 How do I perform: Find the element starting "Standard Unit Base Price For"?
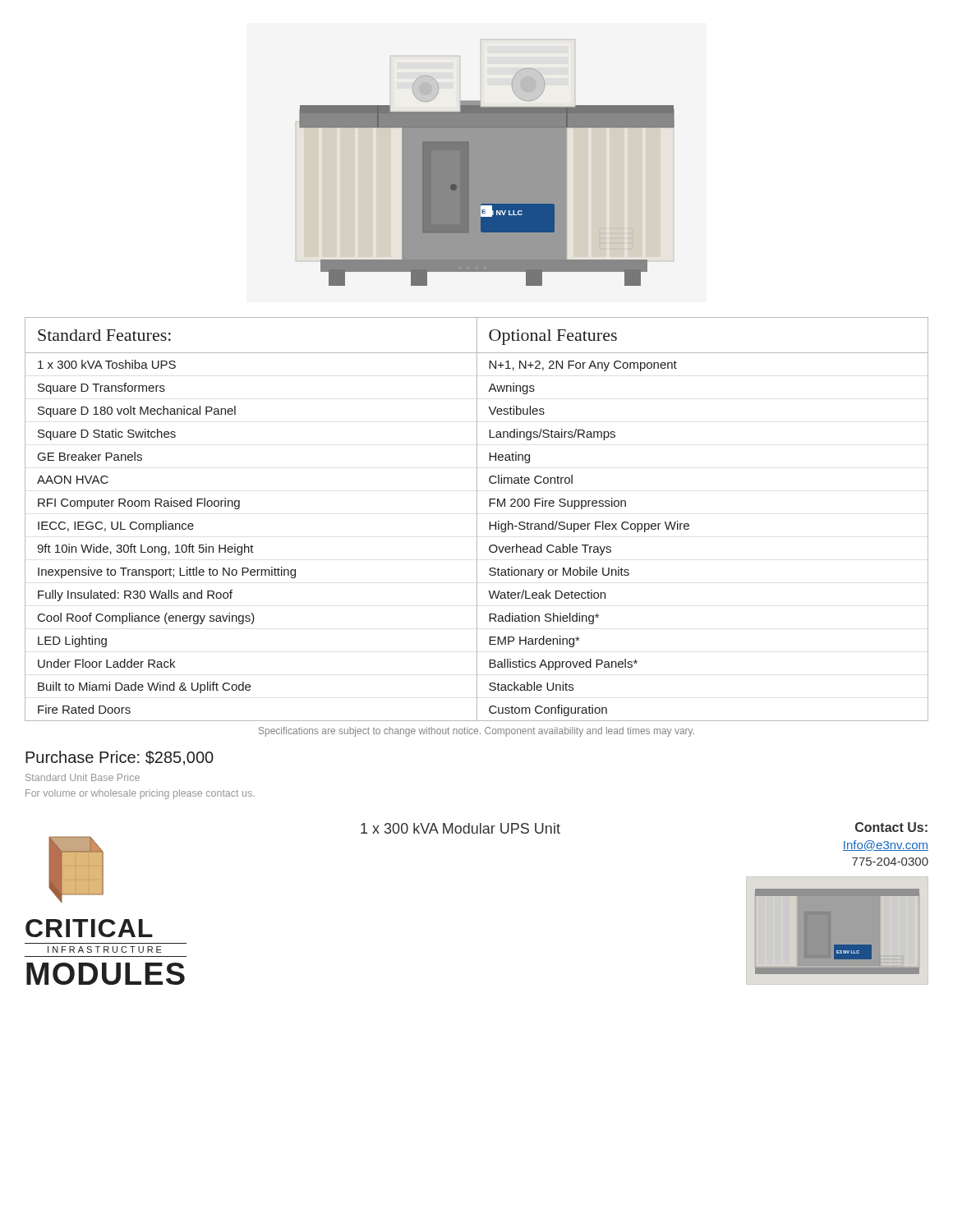(x=140, y=786)
